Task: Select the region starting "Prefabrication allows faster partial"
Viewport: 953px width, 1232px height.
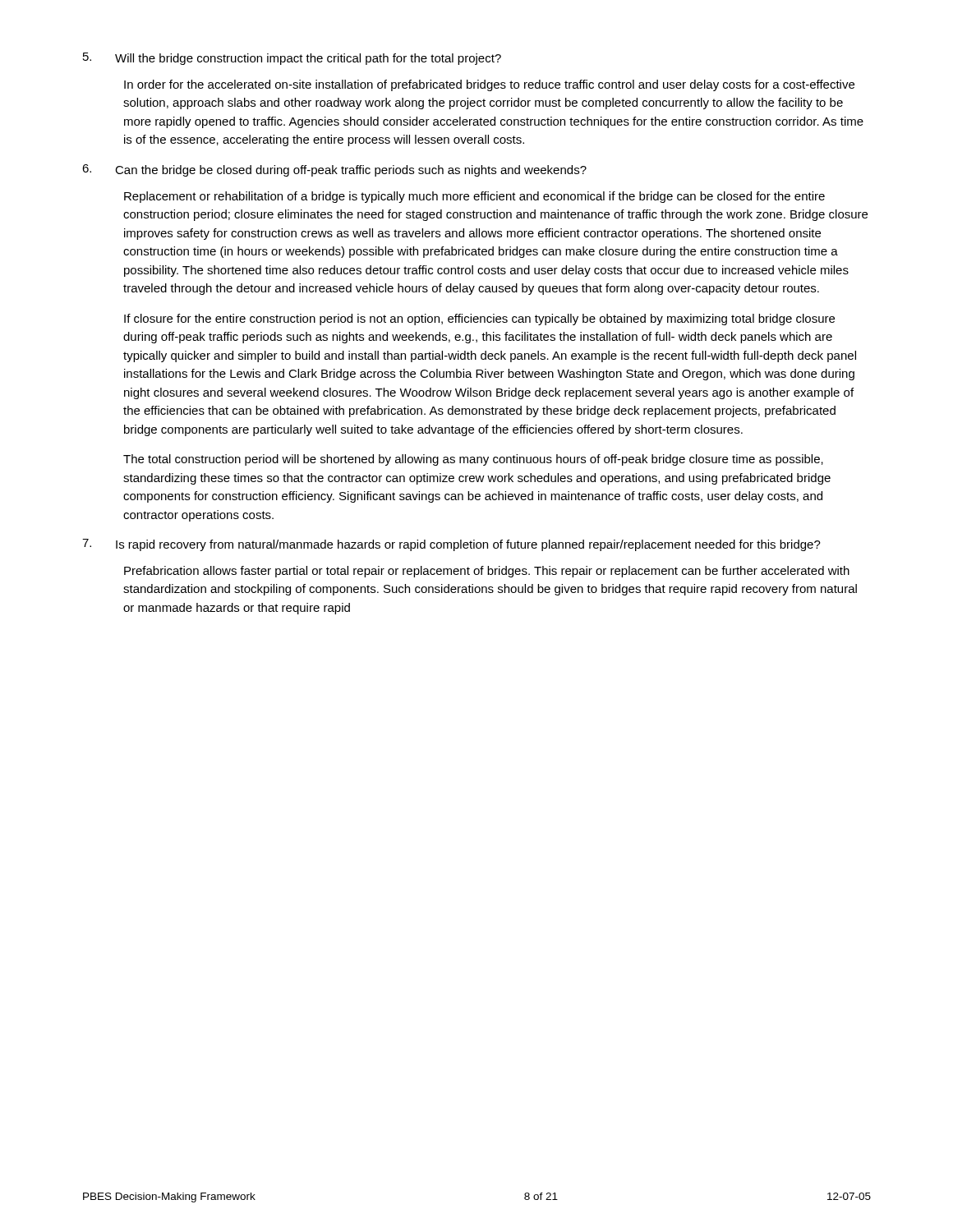Action: pyautogui.click(x=490, y=589)
